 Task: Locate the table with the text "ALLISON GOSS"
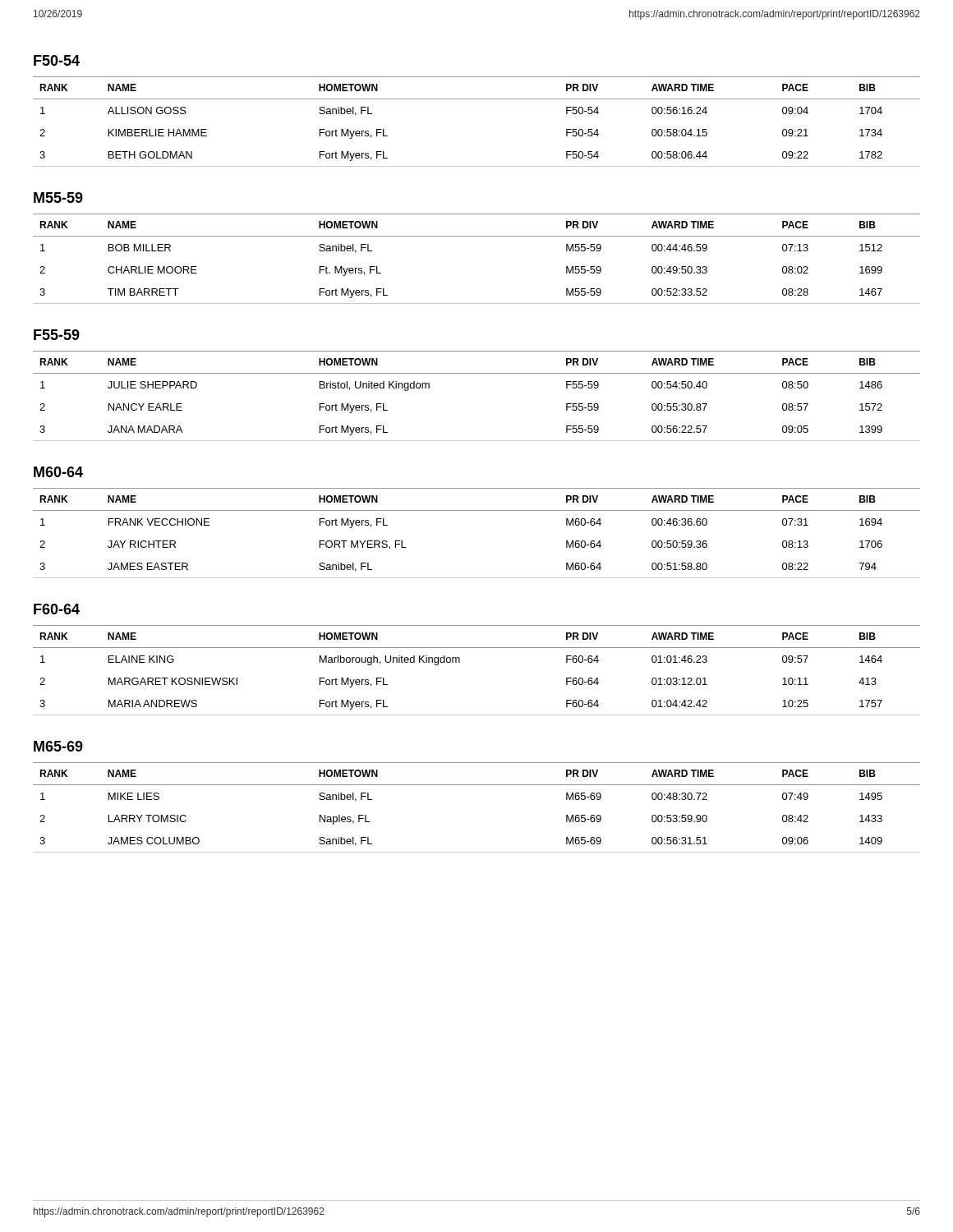click(x=476, y=122)
